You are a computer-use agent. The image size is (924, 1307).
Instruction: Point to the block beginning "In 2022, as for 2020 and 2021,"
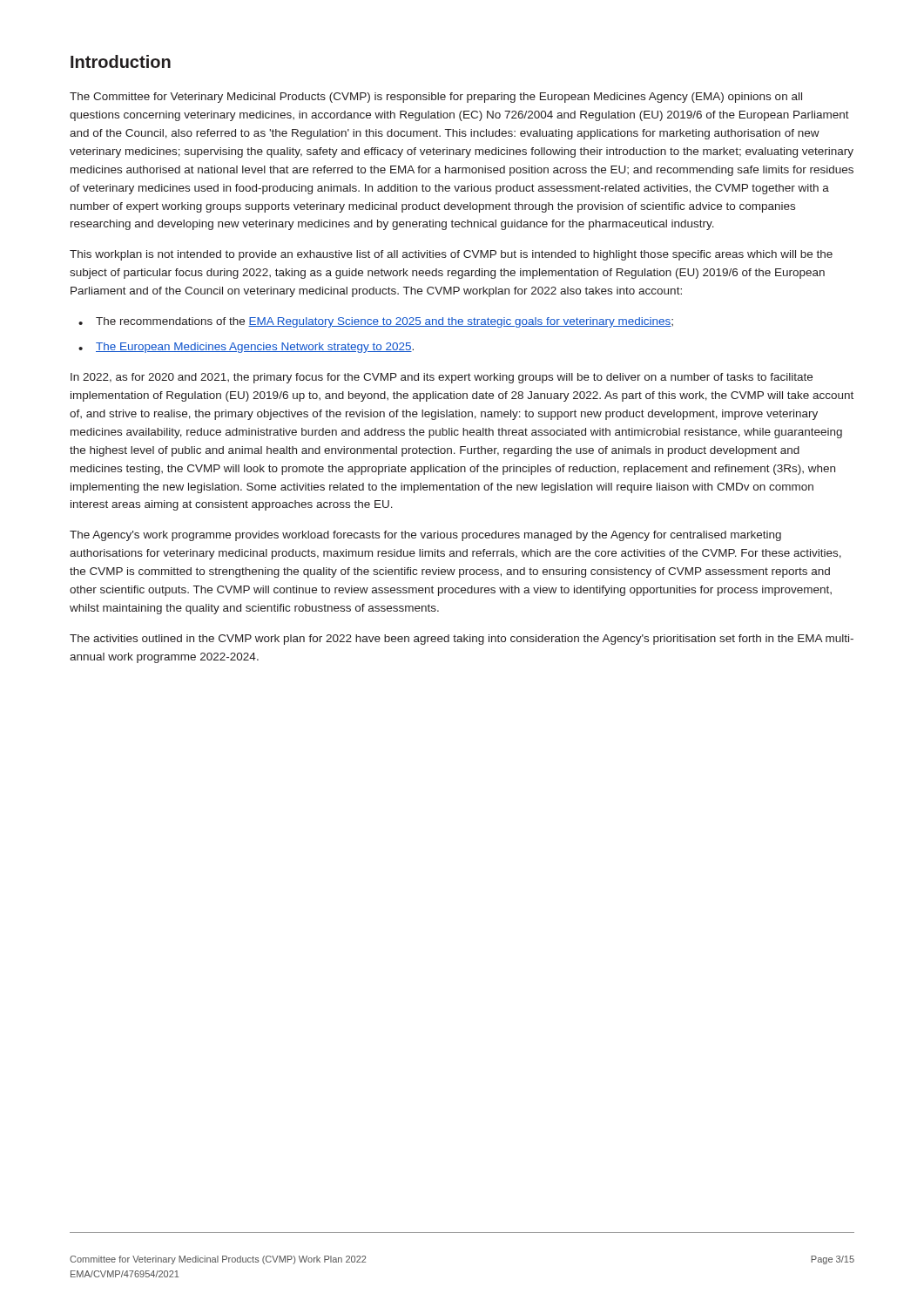(x=462, y=441)
